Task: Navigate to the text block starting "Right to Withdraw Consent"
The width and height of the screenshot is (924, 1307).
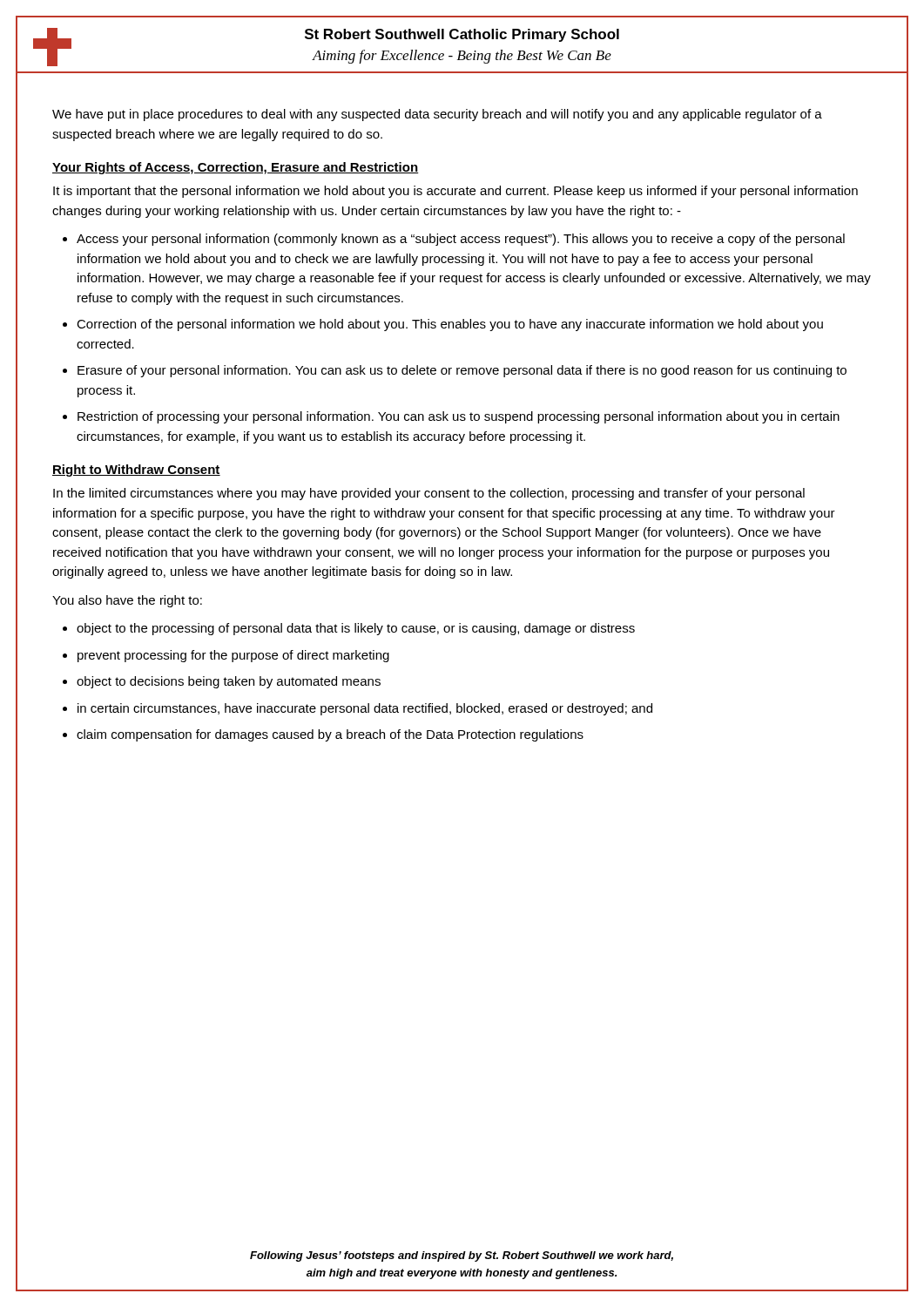Action: click(x=136, y=469)
